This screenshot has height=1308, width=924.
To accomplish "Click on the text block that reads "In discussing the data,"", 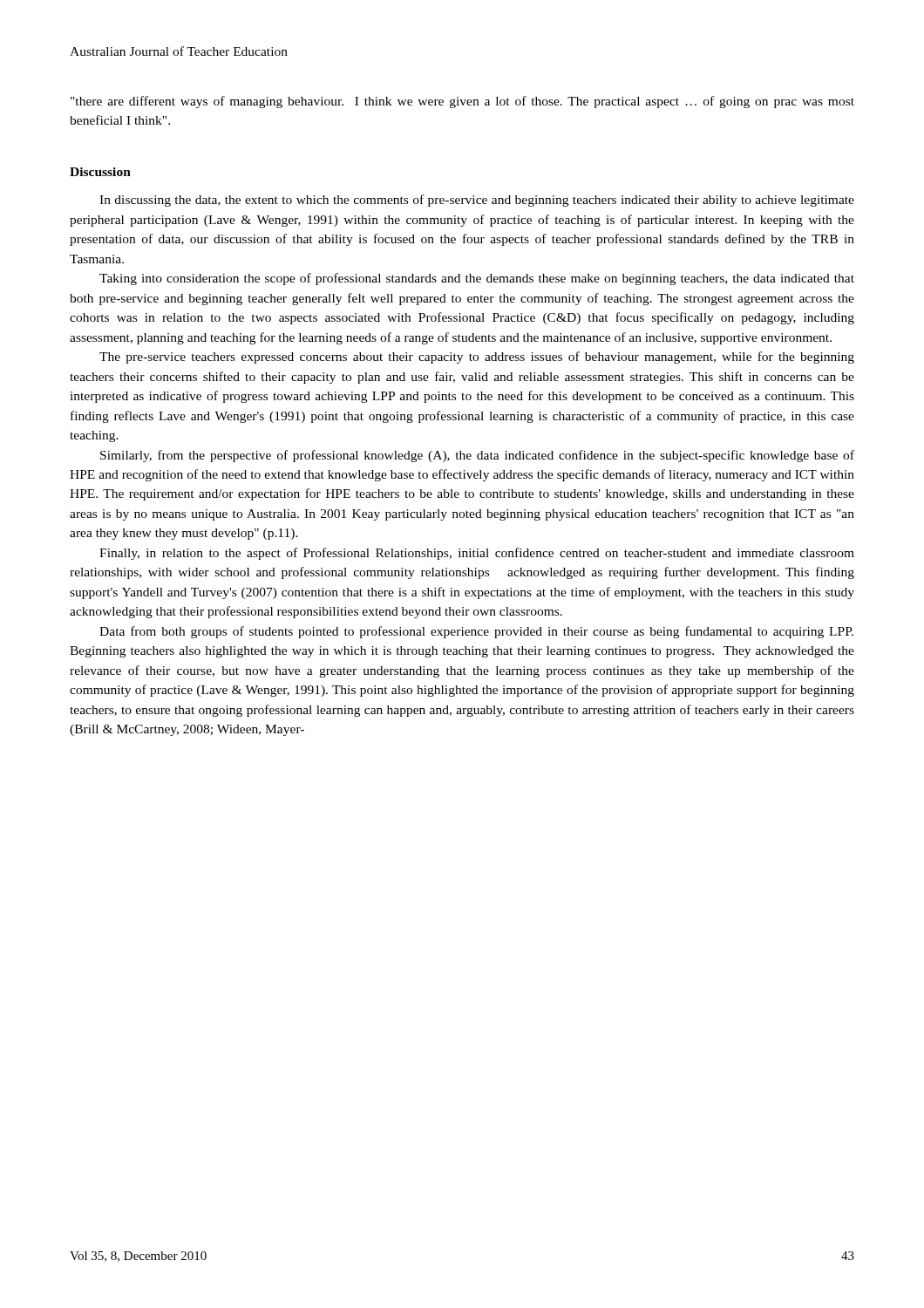I will click(462, 230).
